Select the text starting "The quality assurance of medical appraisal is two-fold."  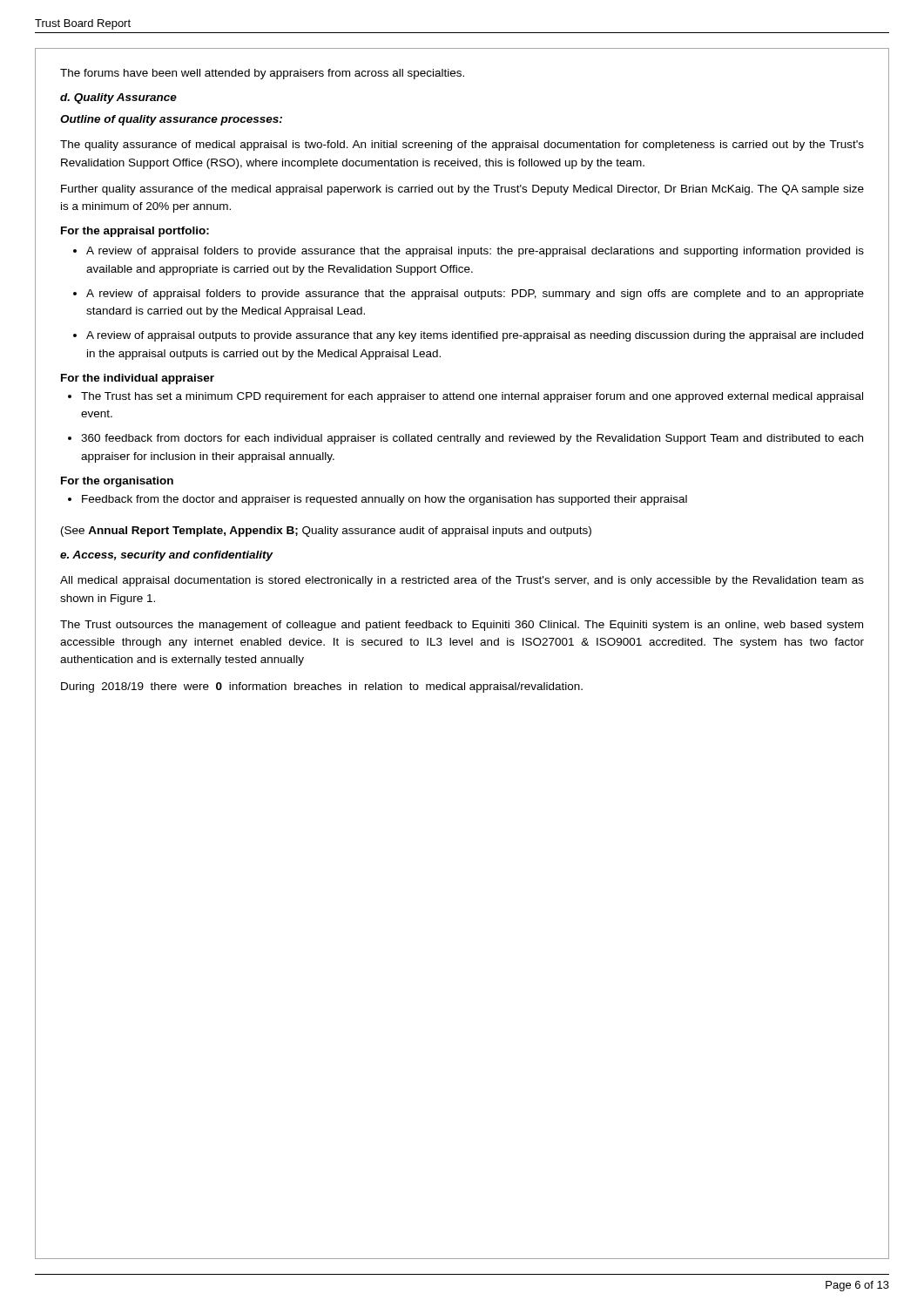tap(462, 153)
